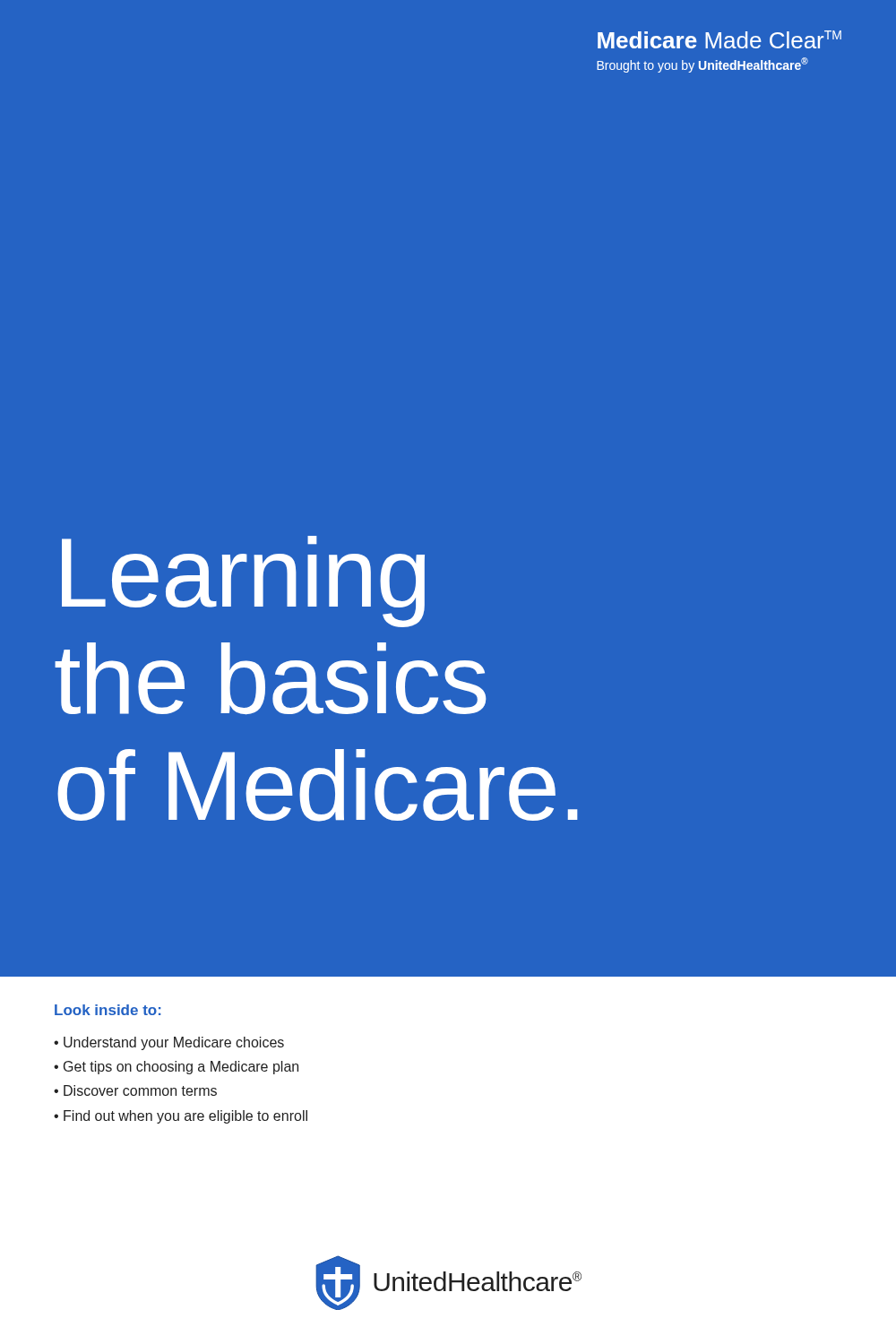Find "Look inside to:" on this page
896x1344 pixels.
tap(108, 1010)
